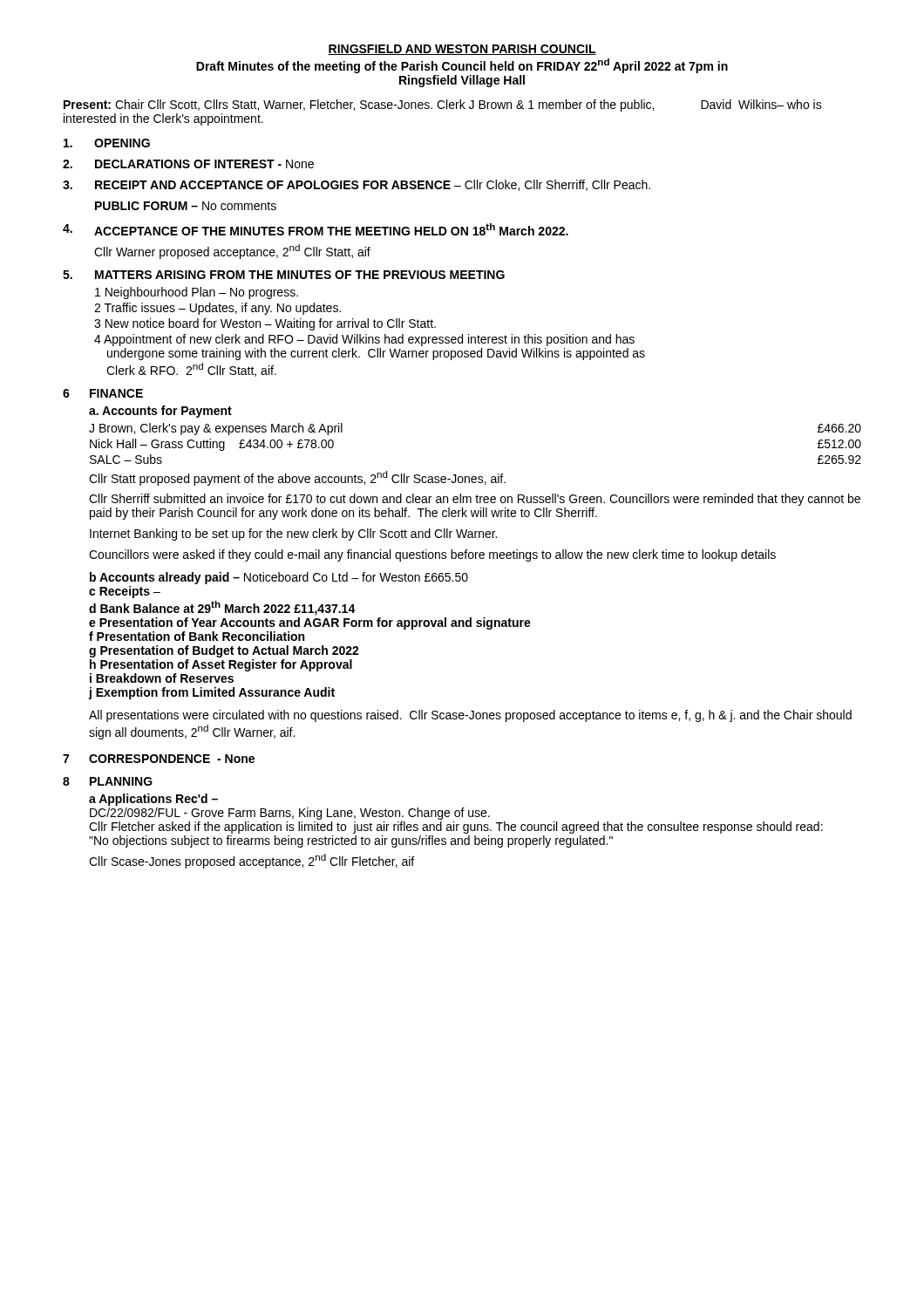Locate the element starting "Internet Banking to"
Screen dimensions: 1308x924
click(294, 534)
